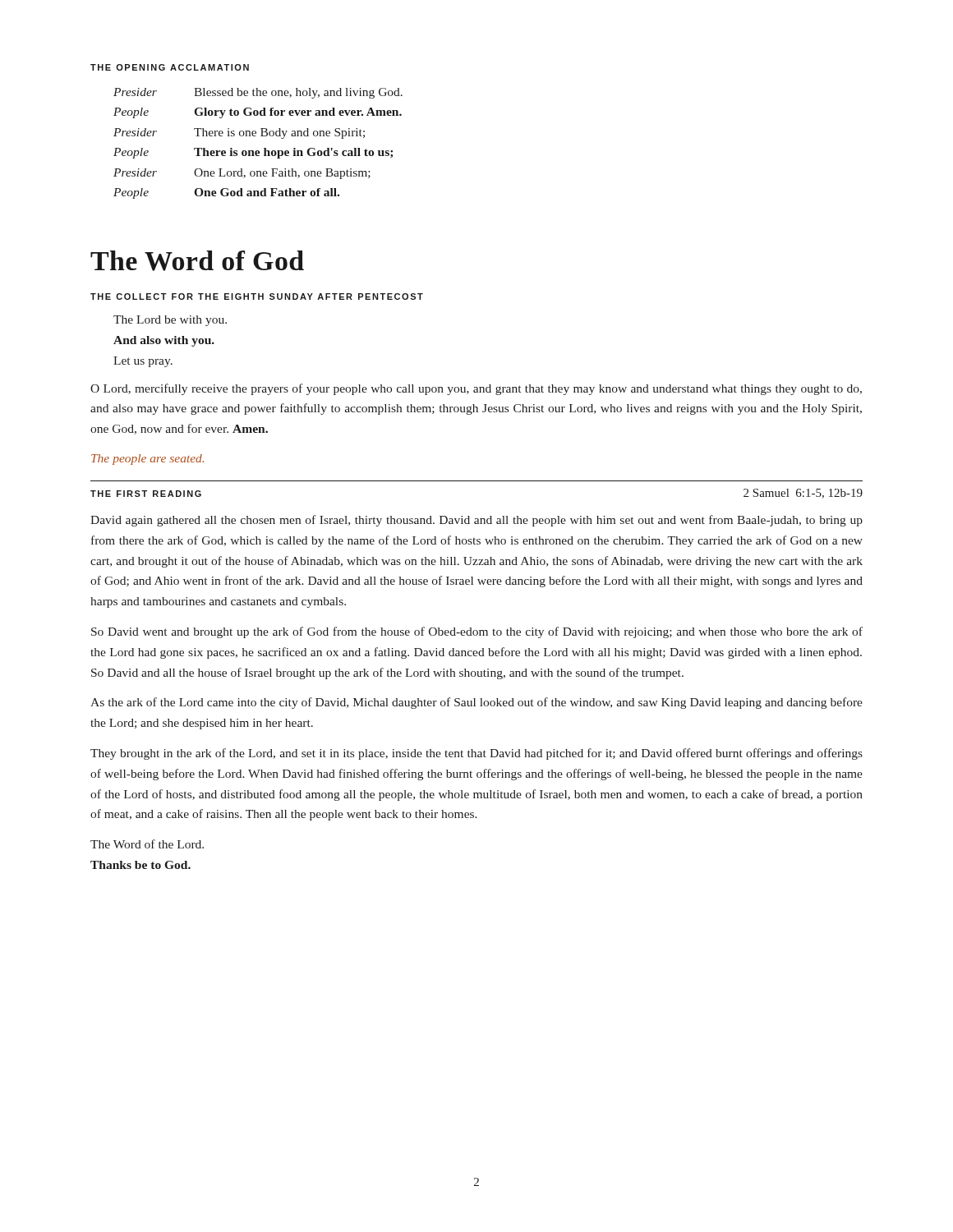
Task: Locate the text block starting "As the ark"
Action: pos(476,712)
